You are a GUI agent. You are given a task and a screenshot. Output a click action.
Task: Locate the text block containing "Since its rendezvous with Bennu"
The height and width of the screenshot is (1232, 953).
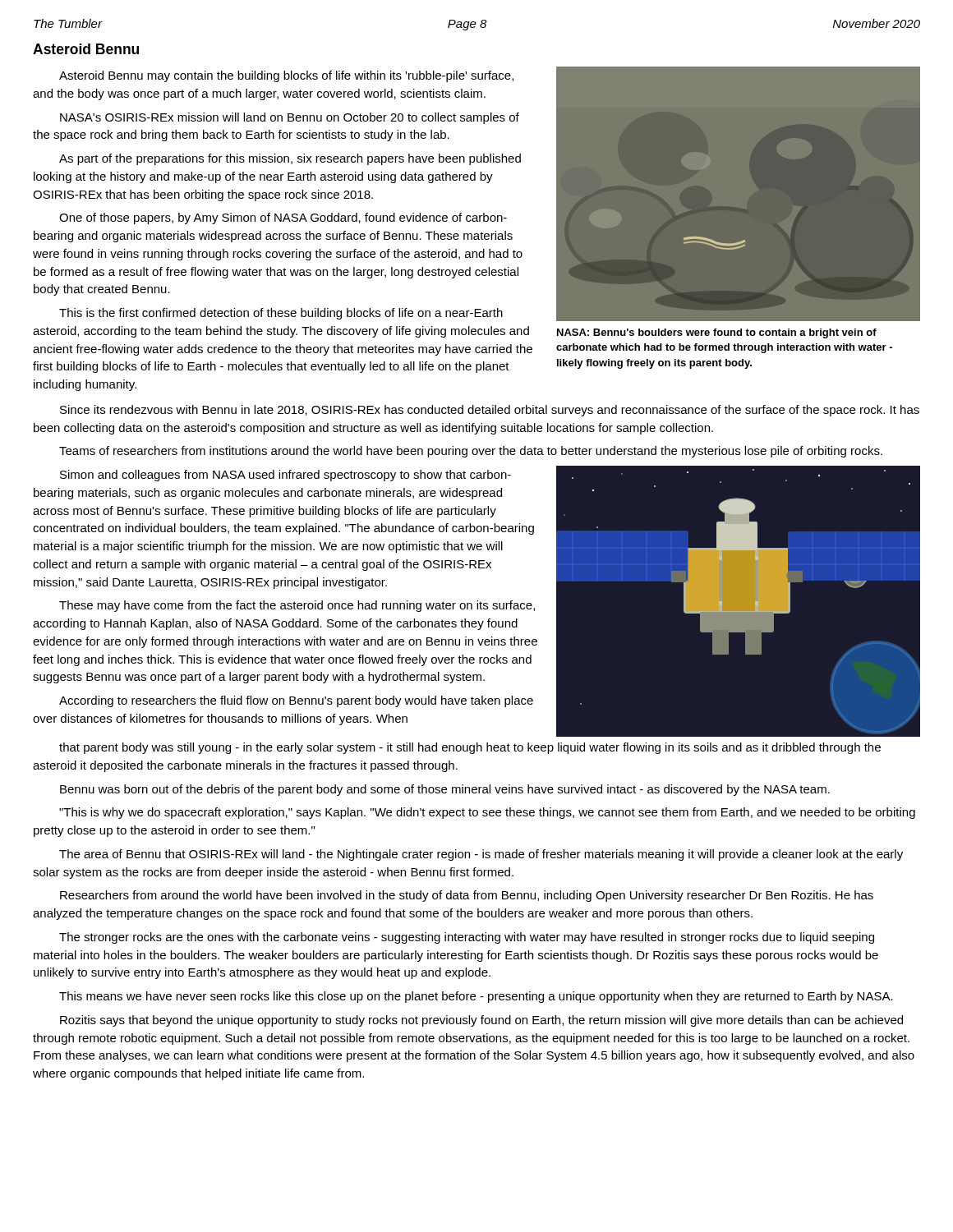tap(476, 430)
